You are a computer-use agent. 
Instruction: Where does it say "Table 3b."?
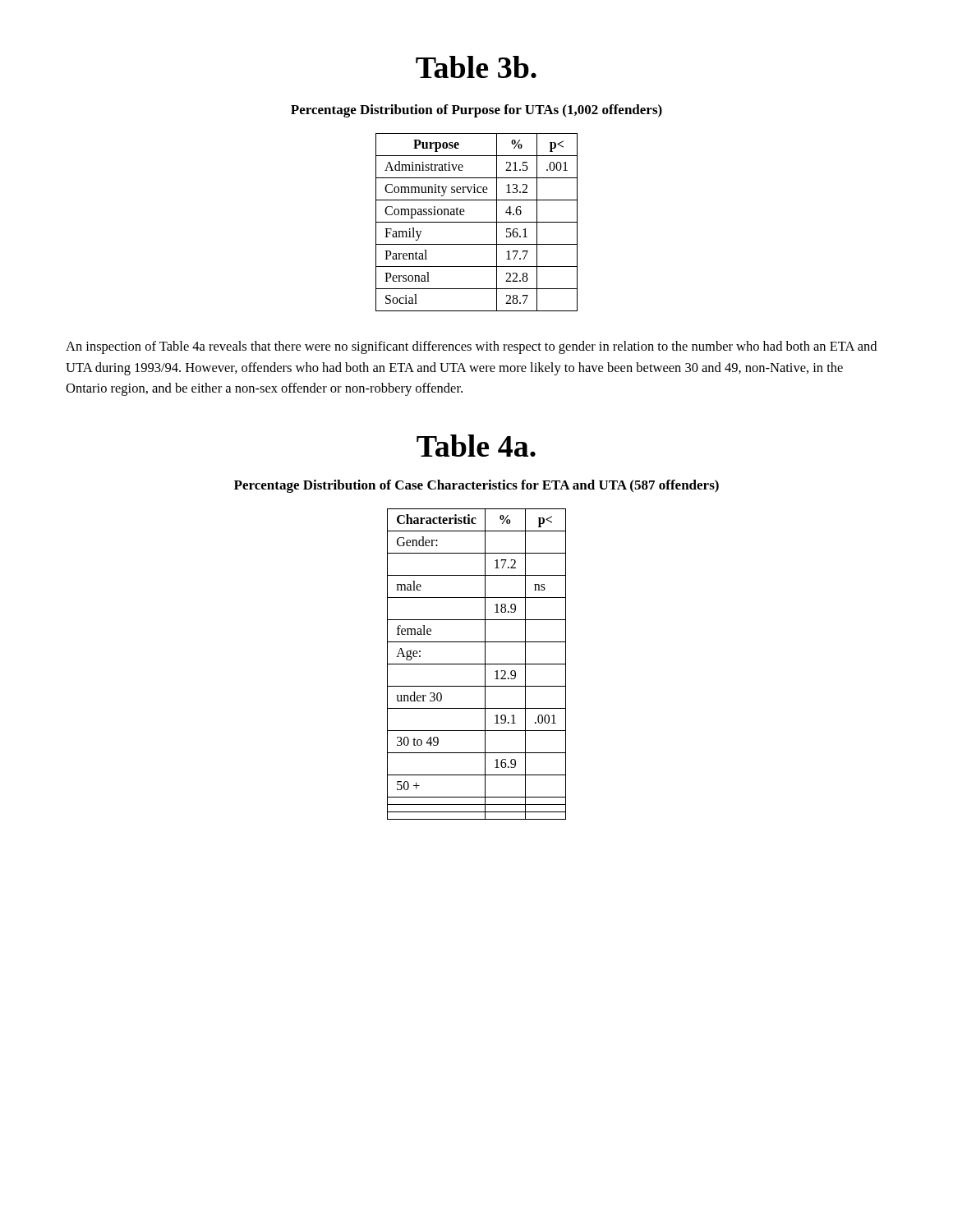point(476,67)
